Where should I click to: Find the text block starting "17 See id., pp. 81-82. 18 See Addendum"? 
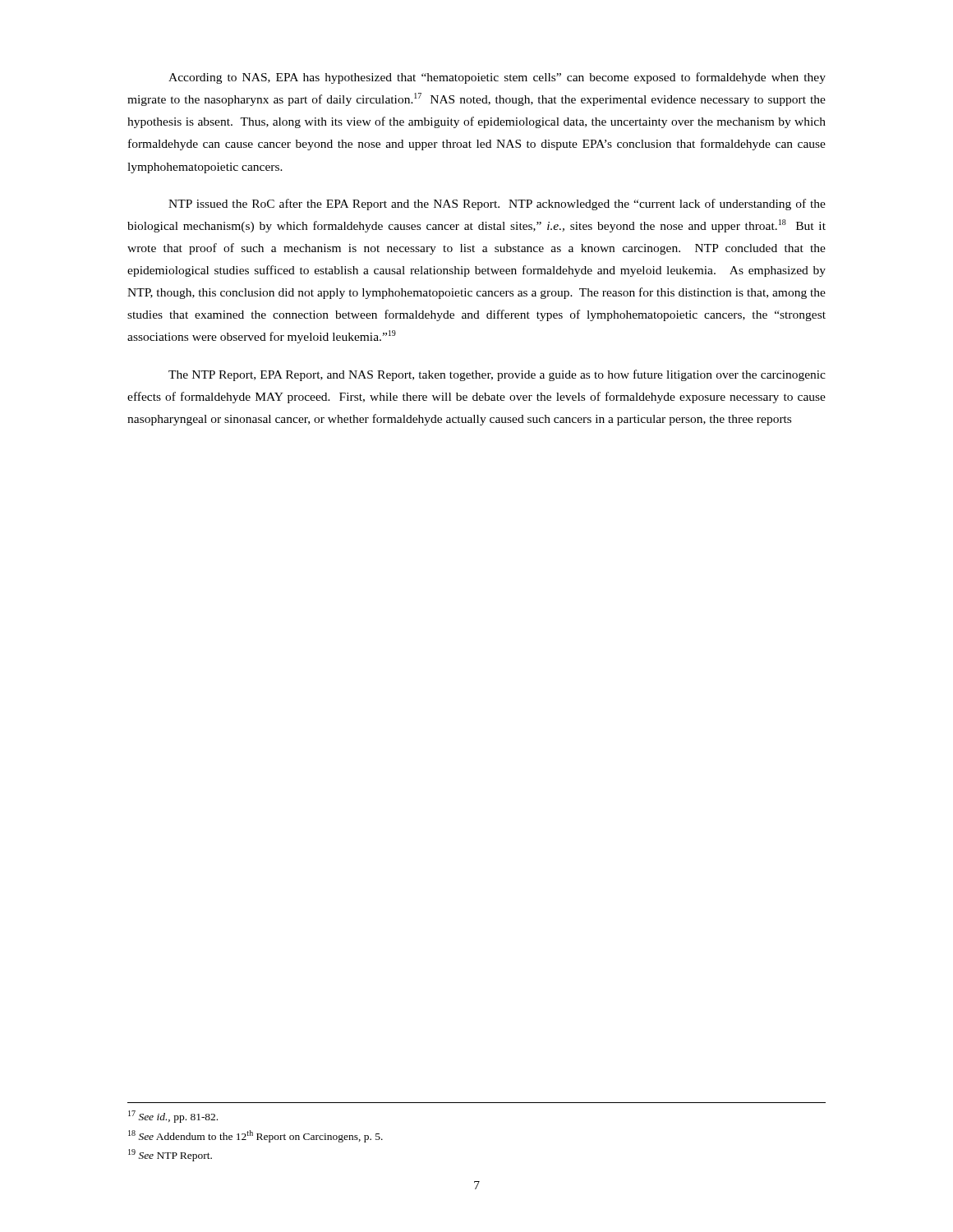point(173,1117)
